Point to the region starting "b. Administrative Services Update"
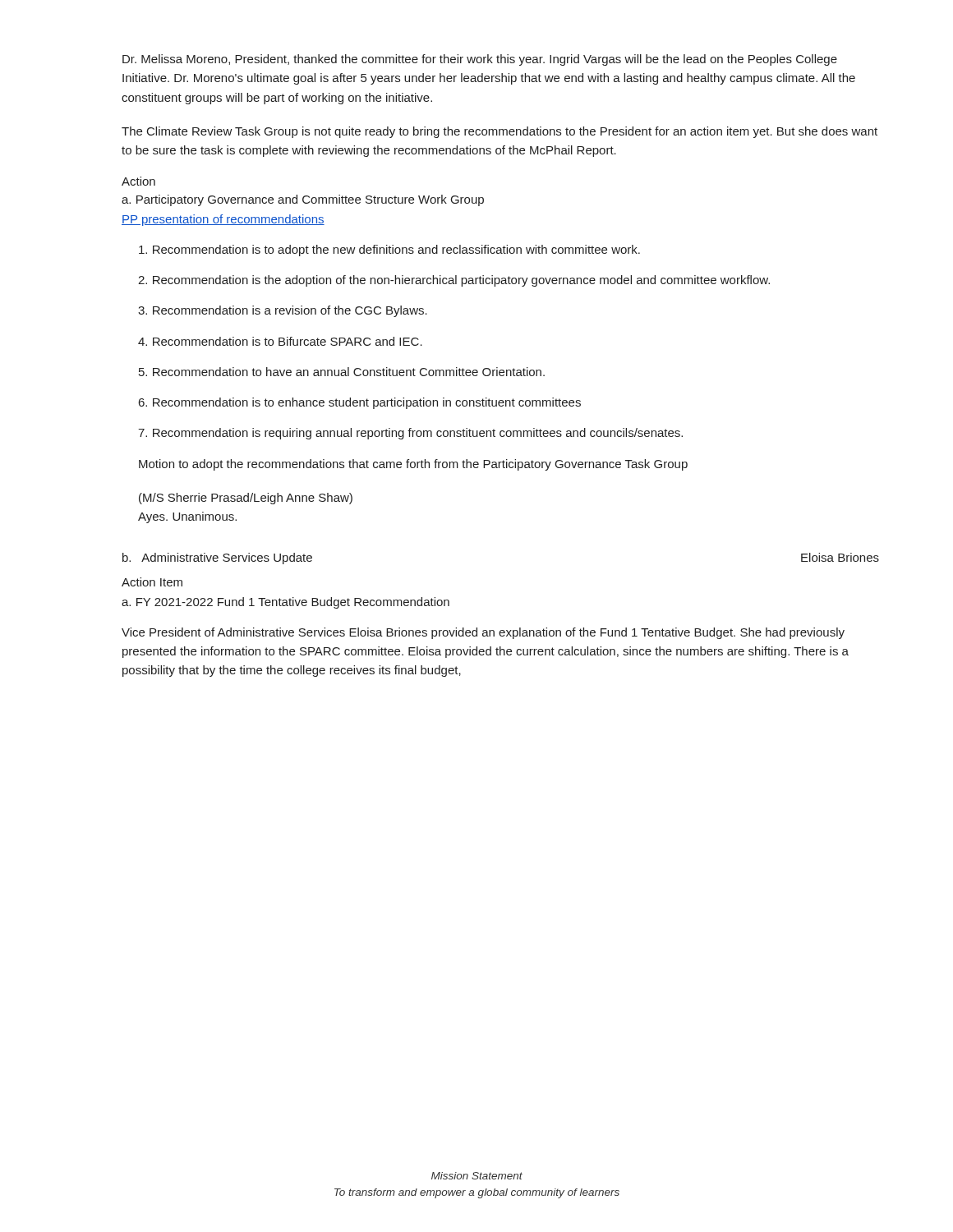Screen dimensions: 1232x953 211,558
